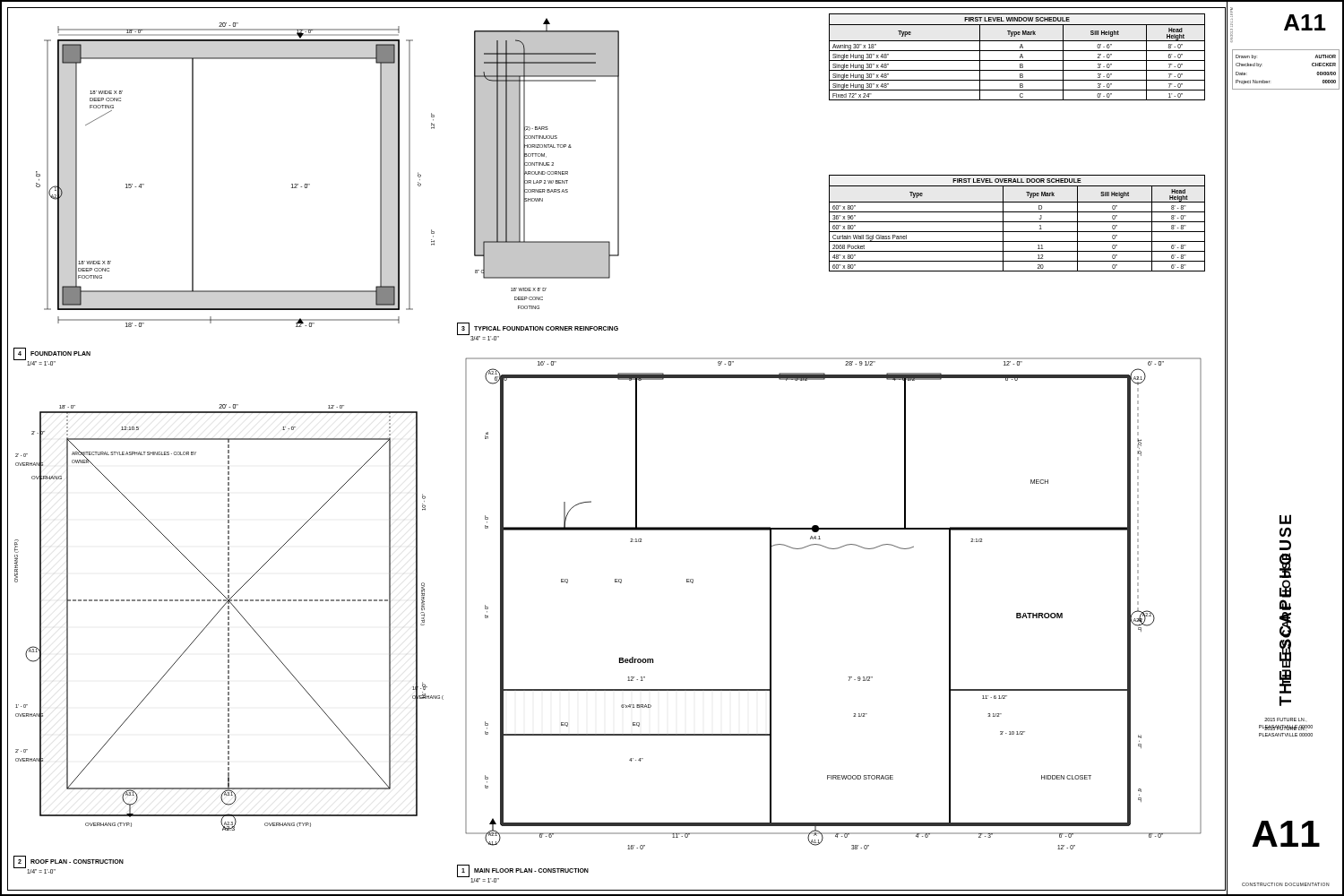Screen dimensions: 896x1344
Task: Find the table that mentions "60" x 80""
Action: point(1017,223)
